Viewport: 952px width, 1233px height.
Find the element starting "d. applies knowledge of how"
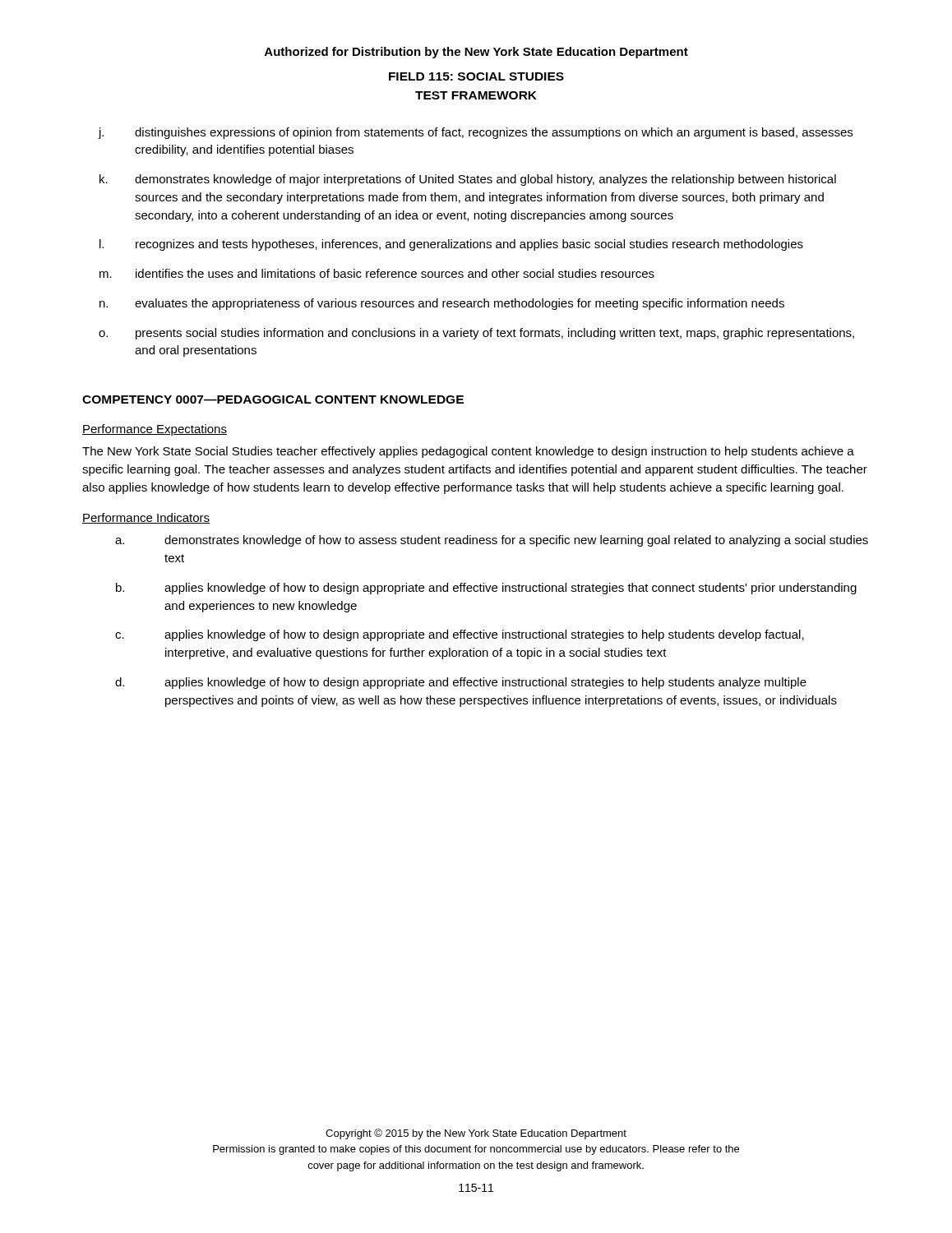[x=476, y=691]
